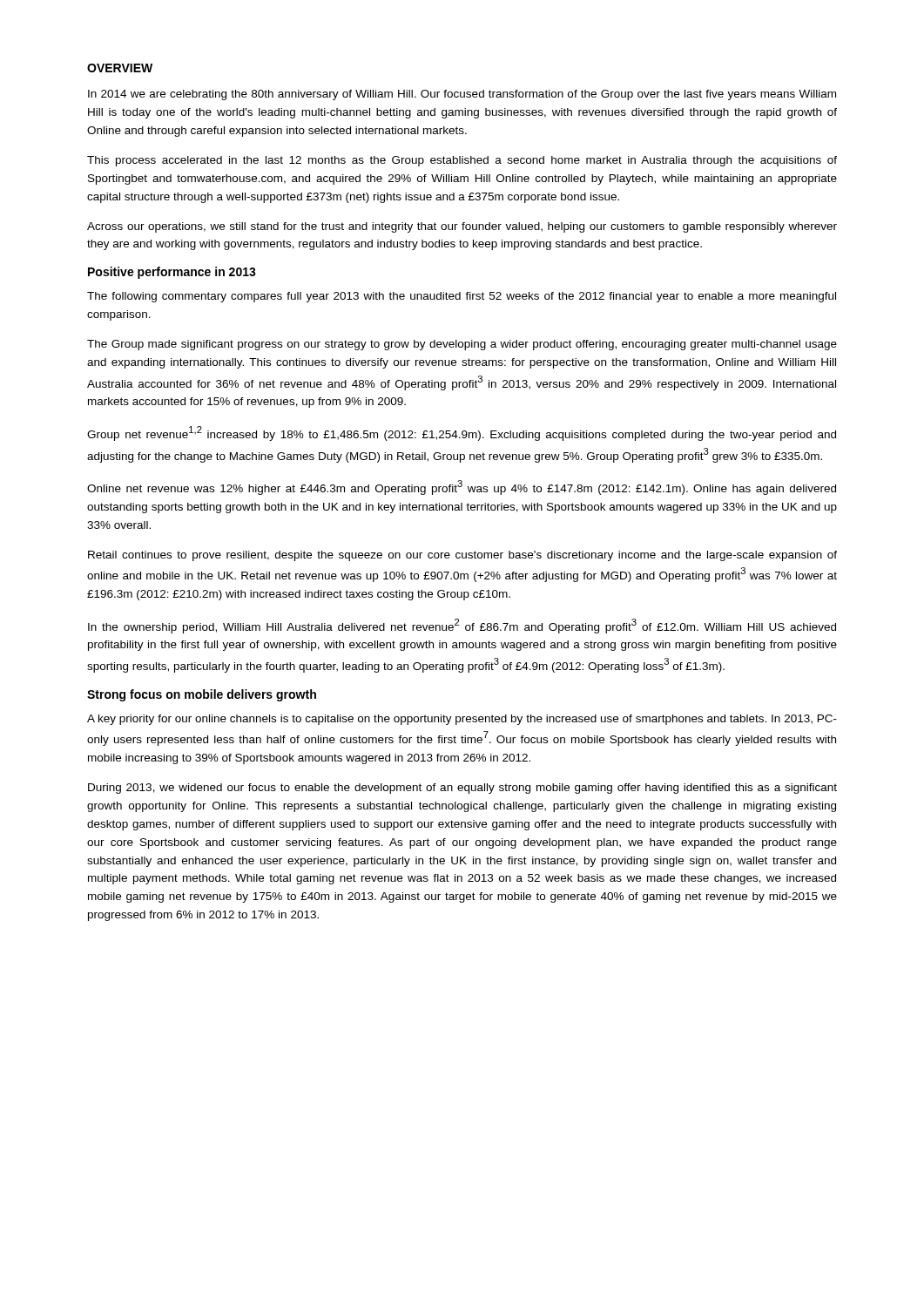The image size is (924, 1307).
Task: Find the text block starting "A key priority for our"
Action: (x=462, y=738)
